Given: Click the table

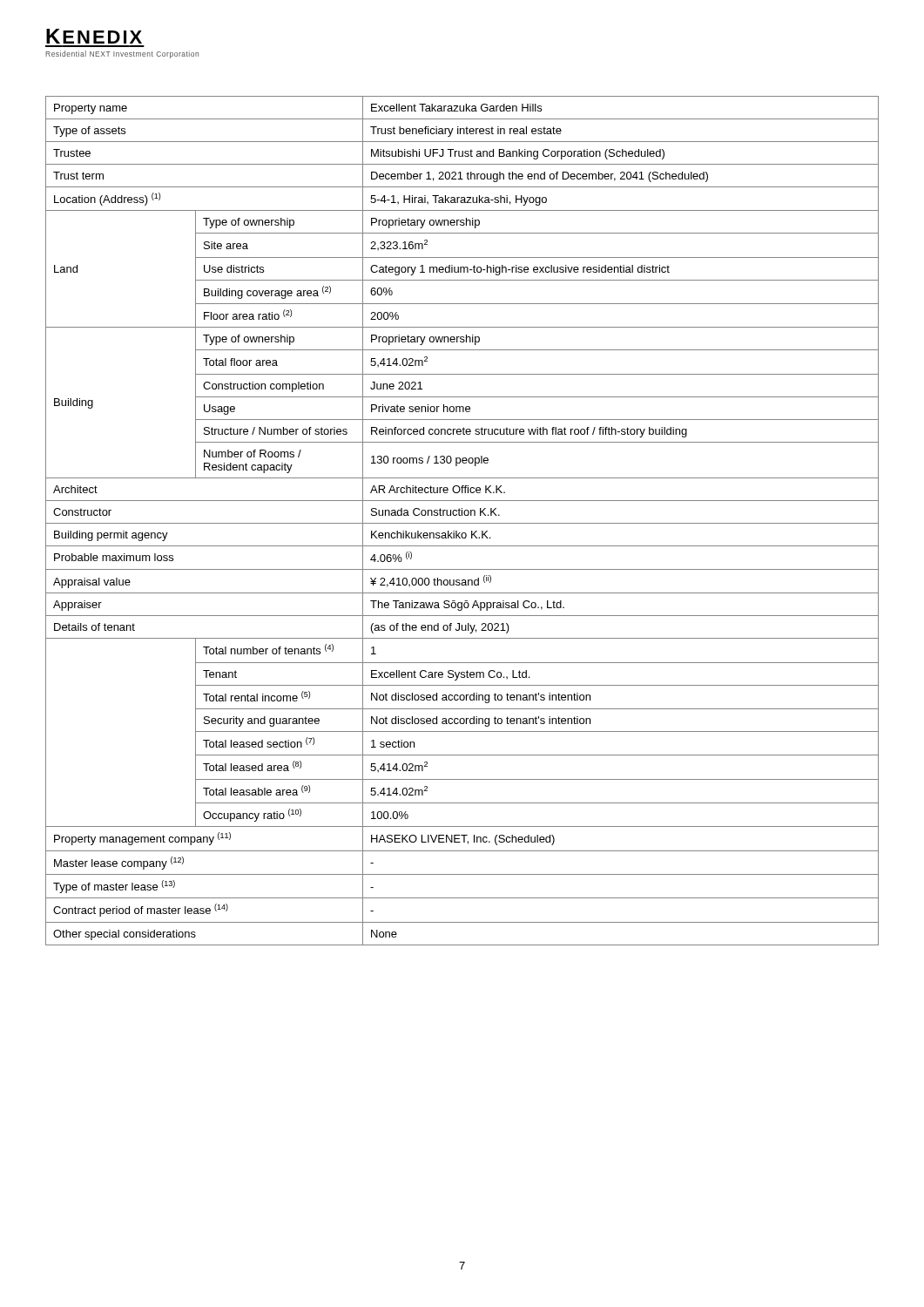Looking at the screenshot, I should pos(462,520).
